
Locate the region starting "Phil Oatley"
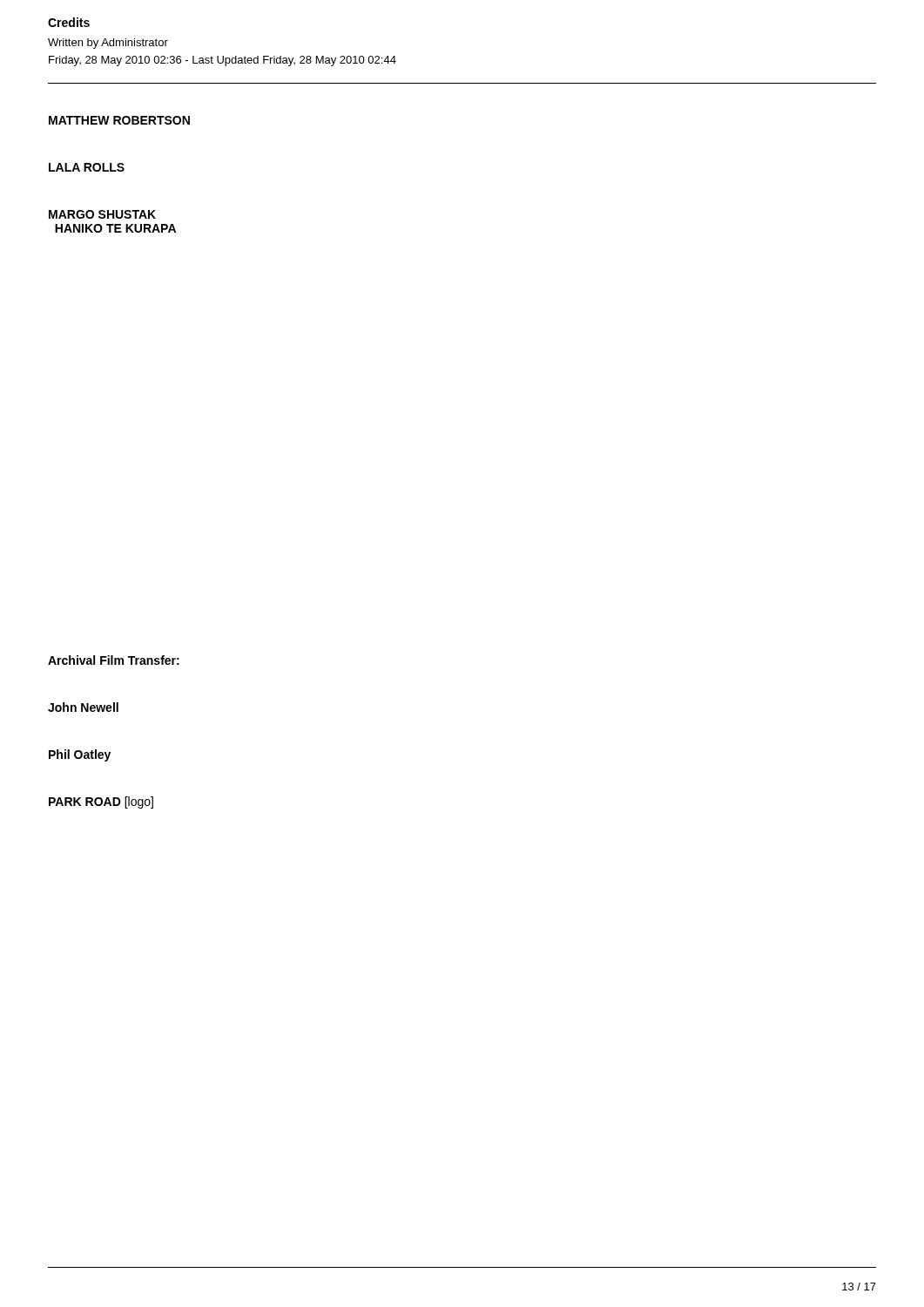[x=79, y=755]
